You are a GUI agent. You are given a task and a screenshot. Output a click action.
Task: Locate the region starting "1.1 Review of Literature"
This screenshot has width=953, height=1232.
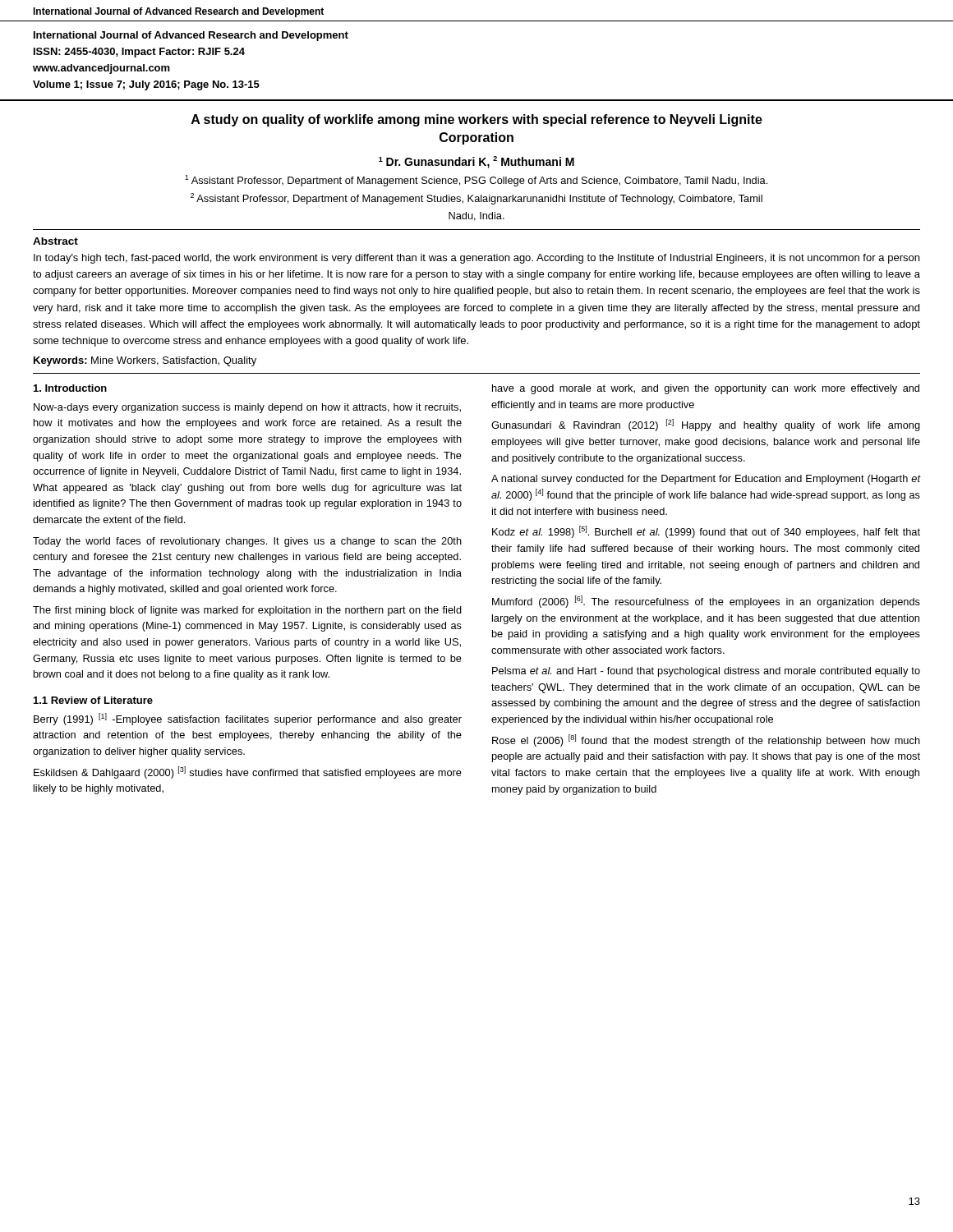[x=93, y=700]
